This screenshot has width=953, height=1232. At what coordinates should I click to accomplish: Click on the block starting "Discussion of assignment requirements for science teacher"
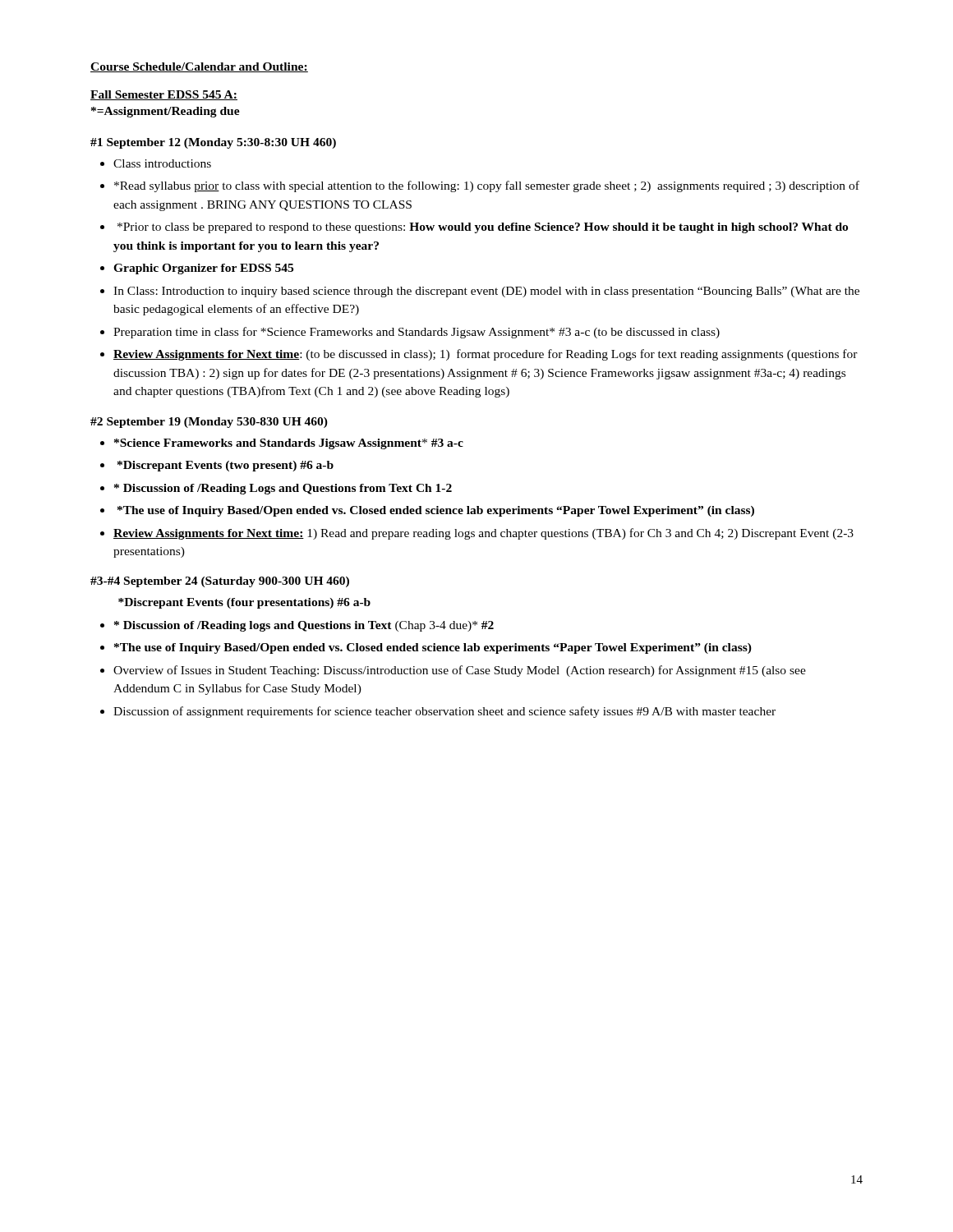445,711
